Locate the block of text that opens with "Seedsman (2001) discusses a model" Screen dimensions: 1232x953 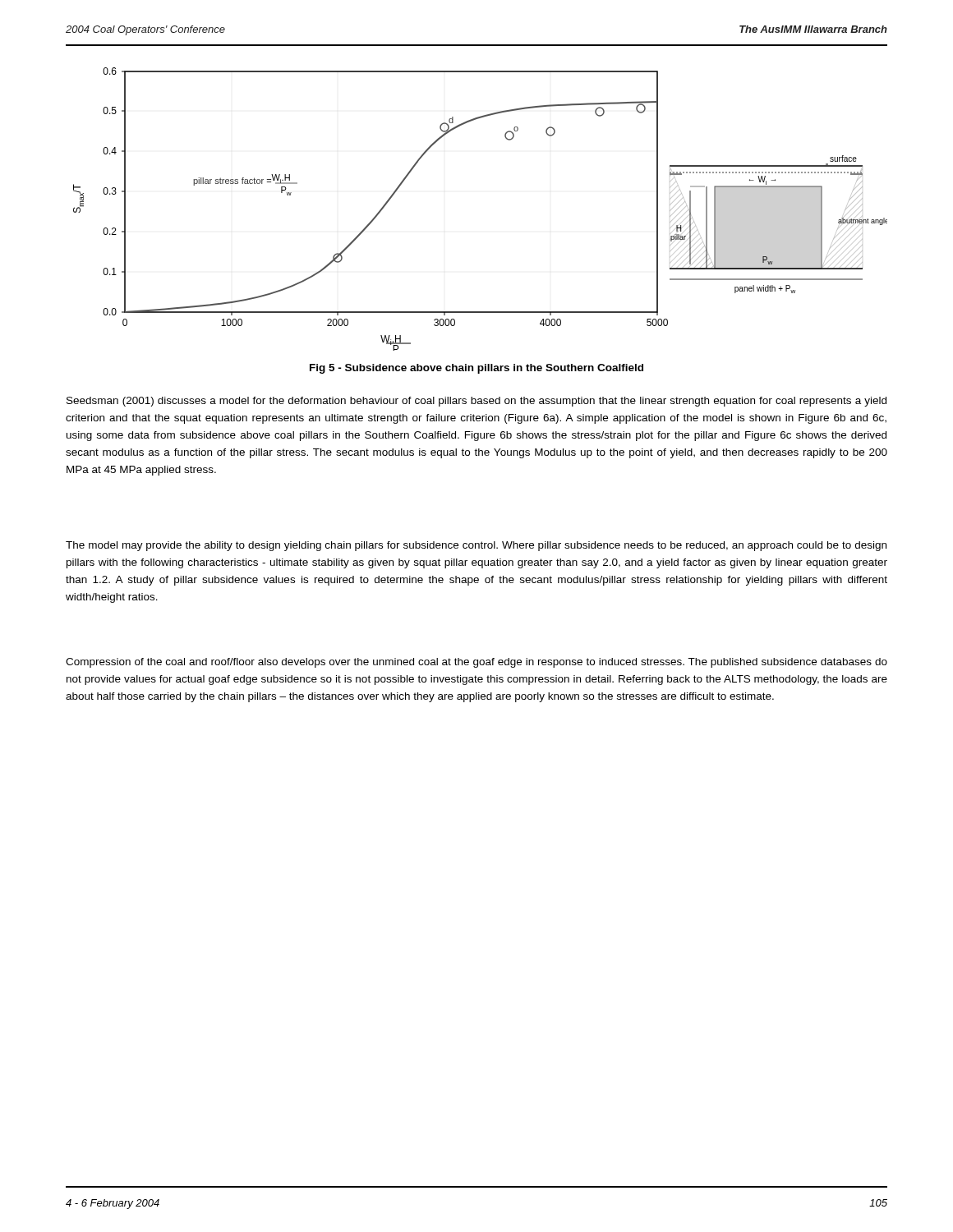pyautogui.click(x=476, y=435)
